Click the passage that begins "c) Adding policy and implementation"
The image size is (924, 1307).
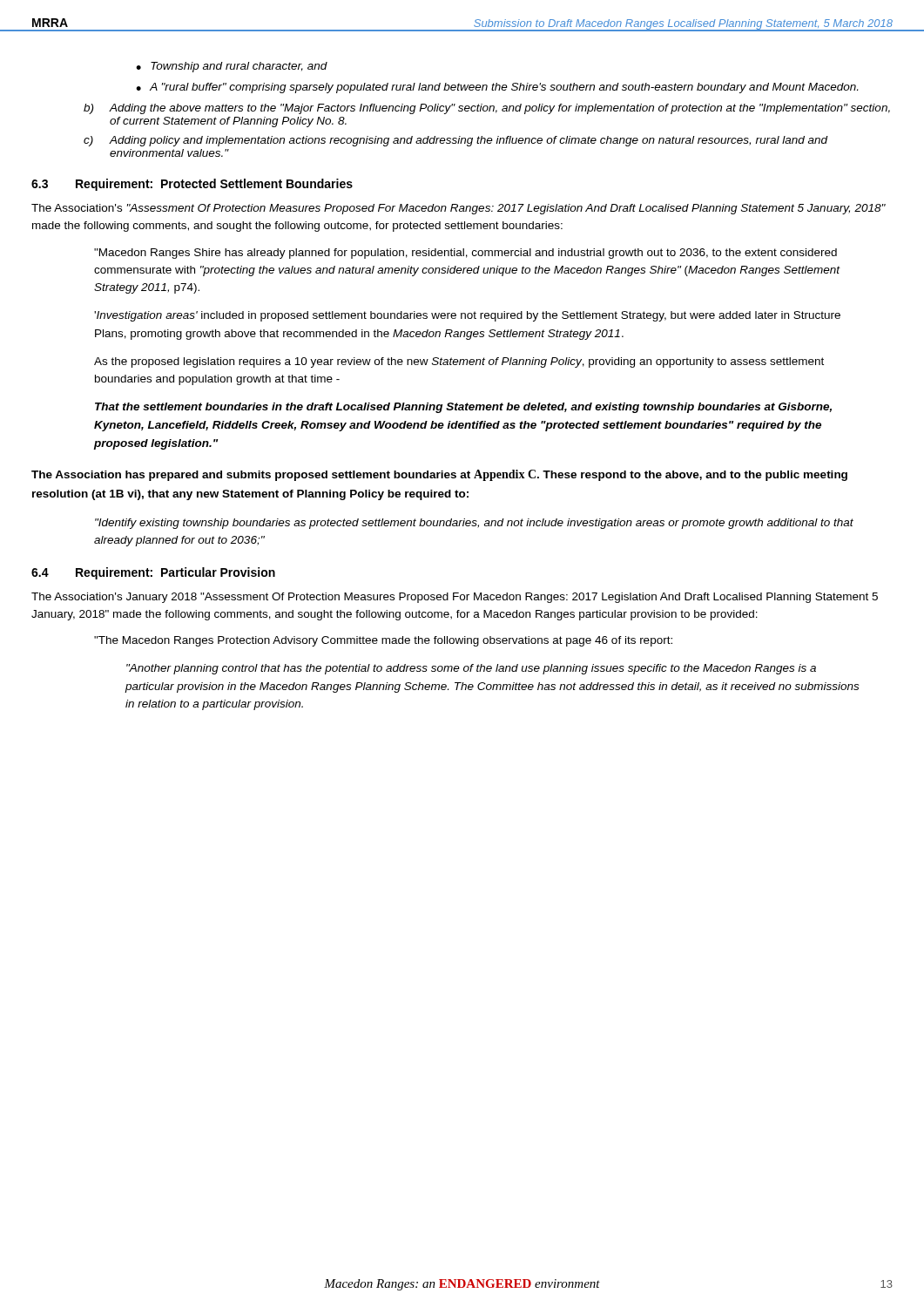[488, 146]
